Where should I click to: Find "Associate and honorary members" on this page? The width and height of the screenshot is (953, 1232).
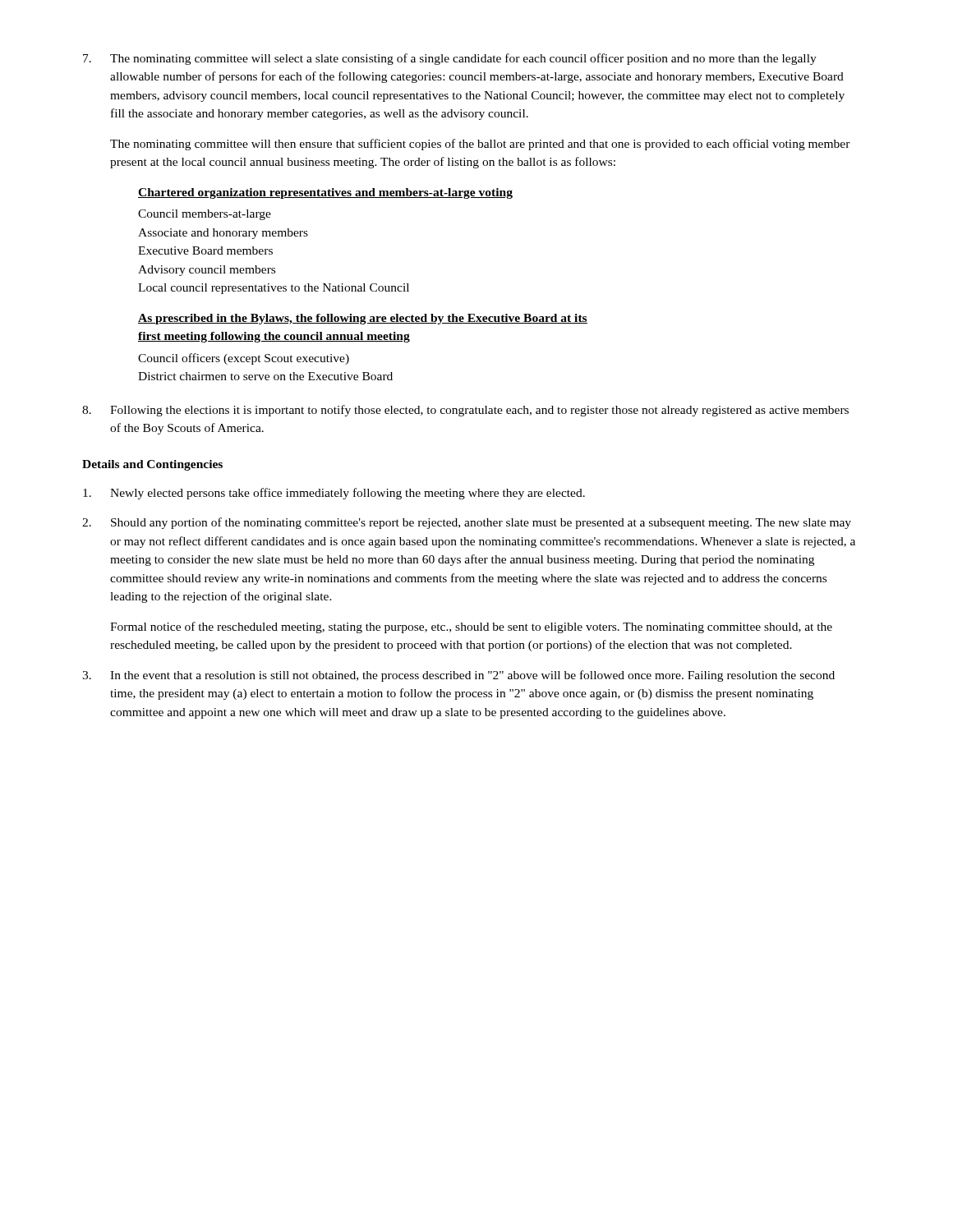tap(223, 232)
